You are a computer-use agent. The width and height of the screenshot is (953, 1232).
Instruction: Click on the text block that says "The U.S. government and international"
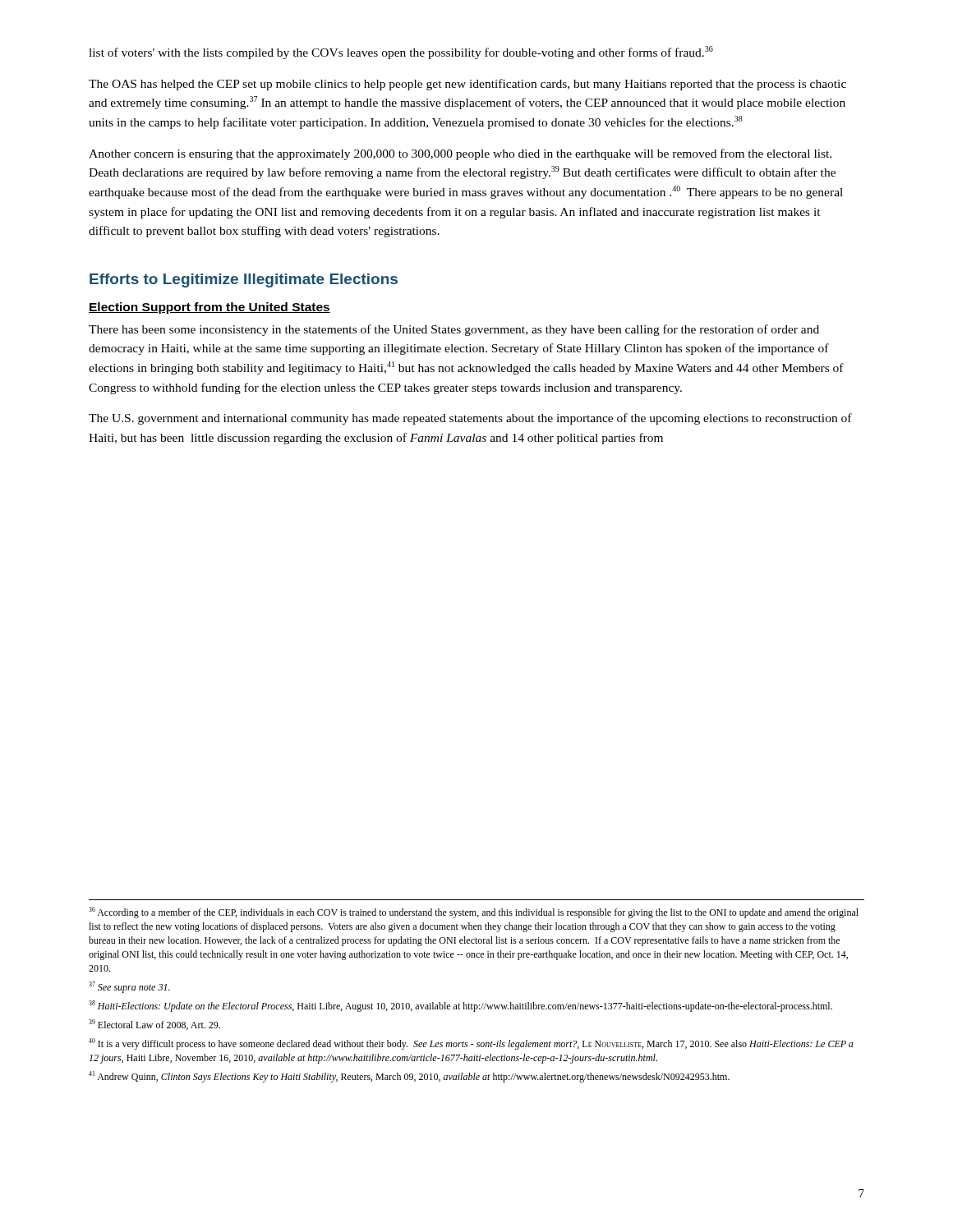(x=470, y=427)
